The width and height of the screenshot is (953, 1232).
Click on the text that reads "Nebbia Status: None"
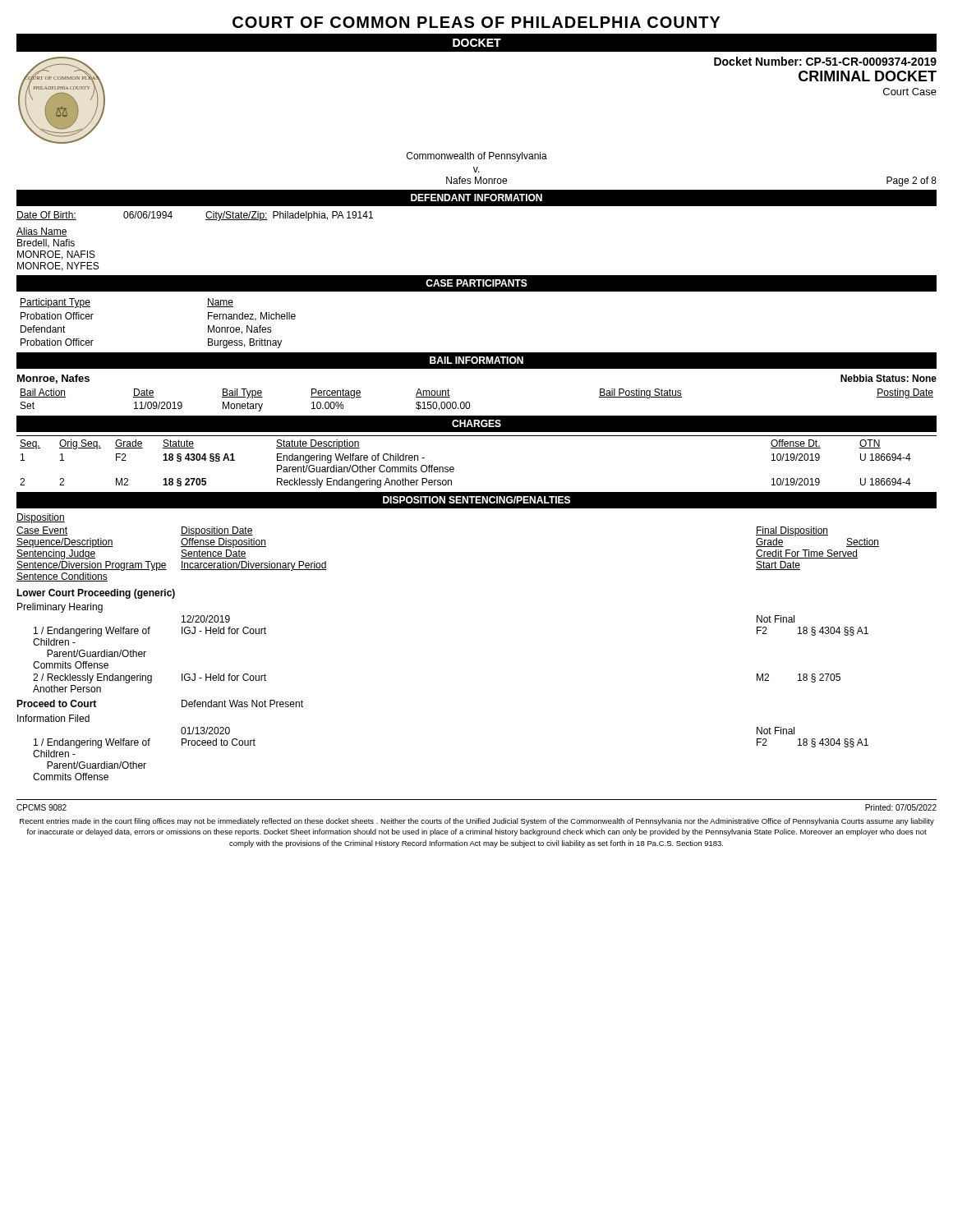click(888, 378)
